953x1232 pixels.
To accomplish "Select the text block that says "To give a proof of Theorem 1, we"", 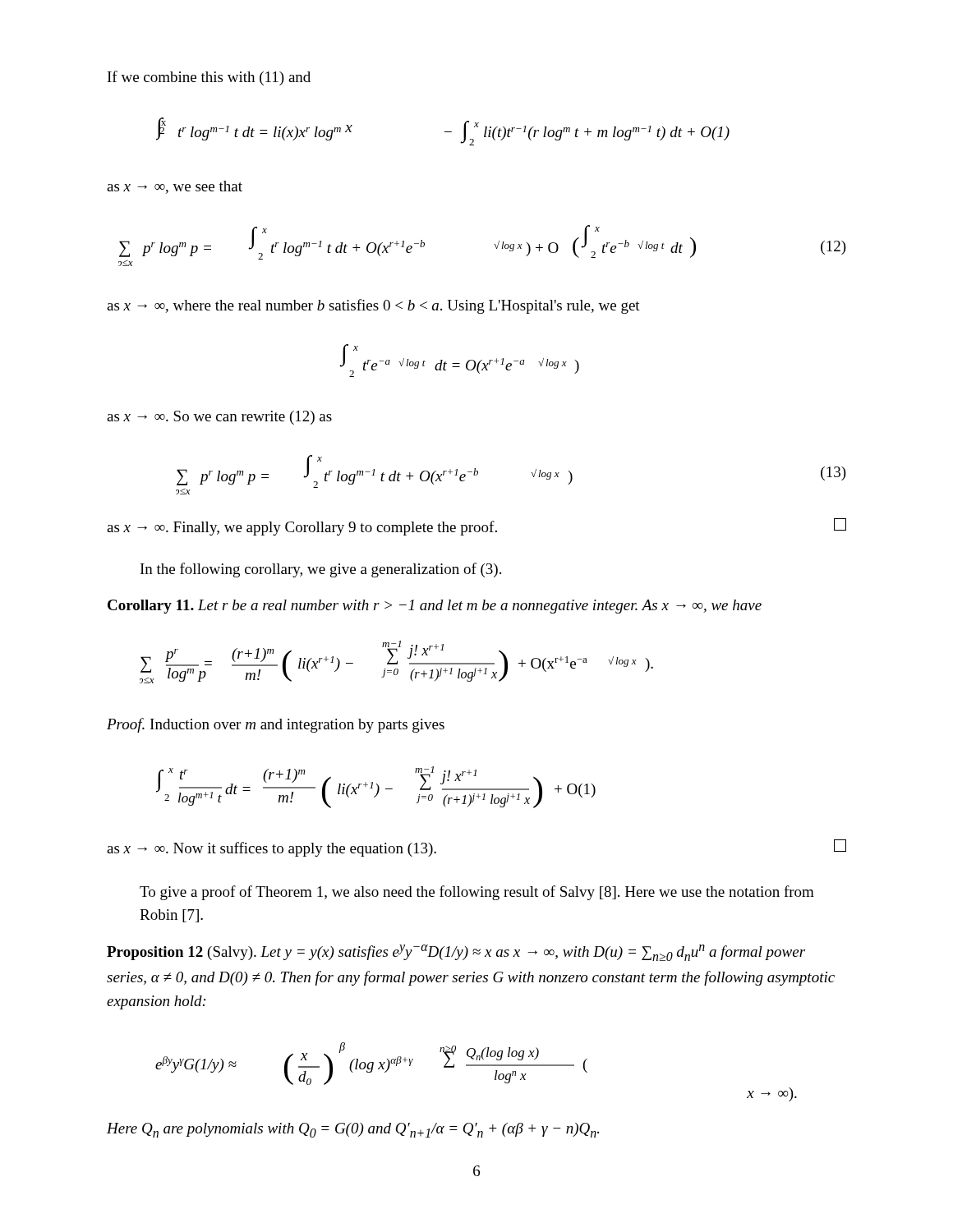I will click(x=477, y=903).
